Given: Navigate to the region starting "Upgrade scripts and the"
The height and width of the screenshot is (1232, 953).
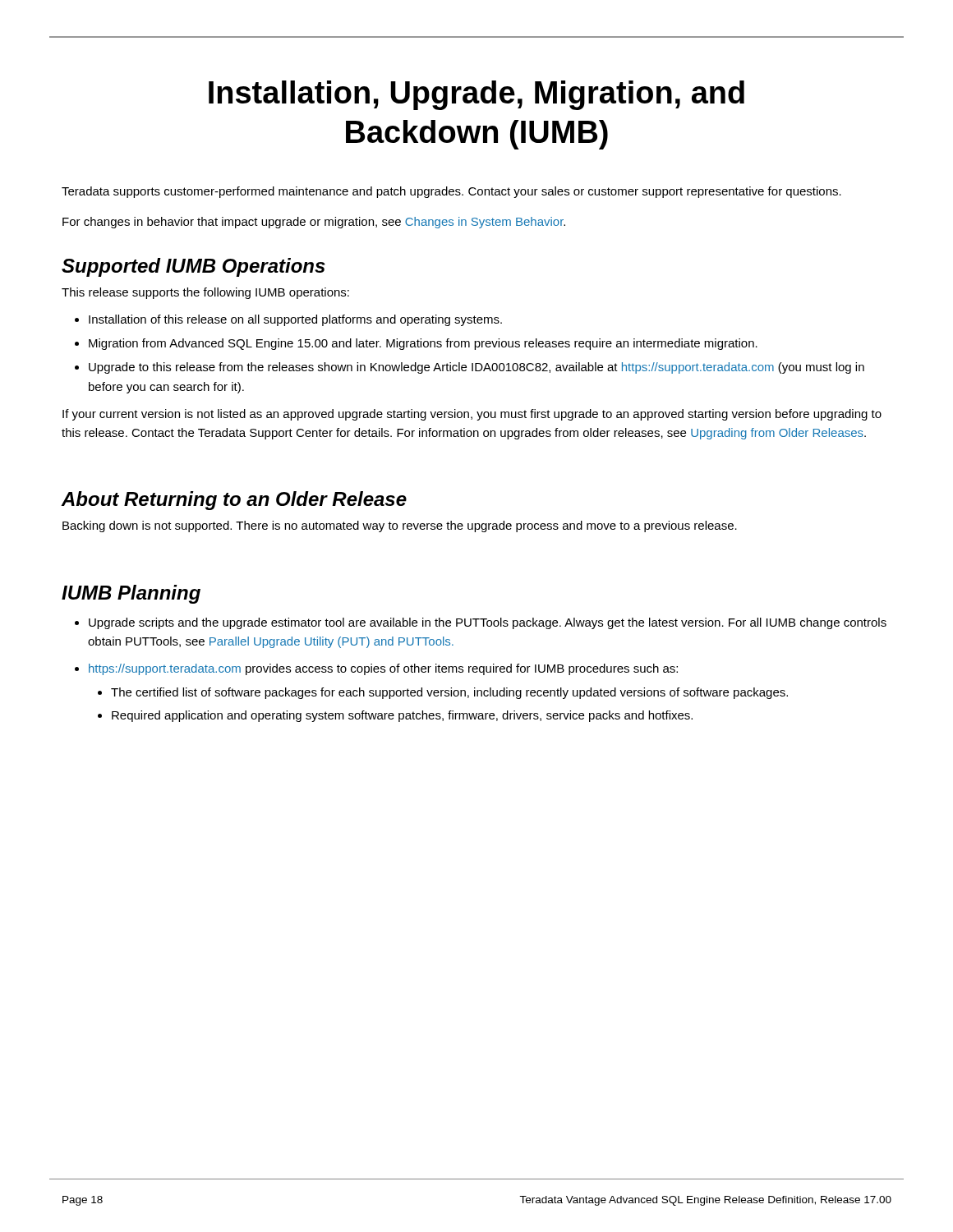Looking at the screenshot, I should click(x=487, y=631).
